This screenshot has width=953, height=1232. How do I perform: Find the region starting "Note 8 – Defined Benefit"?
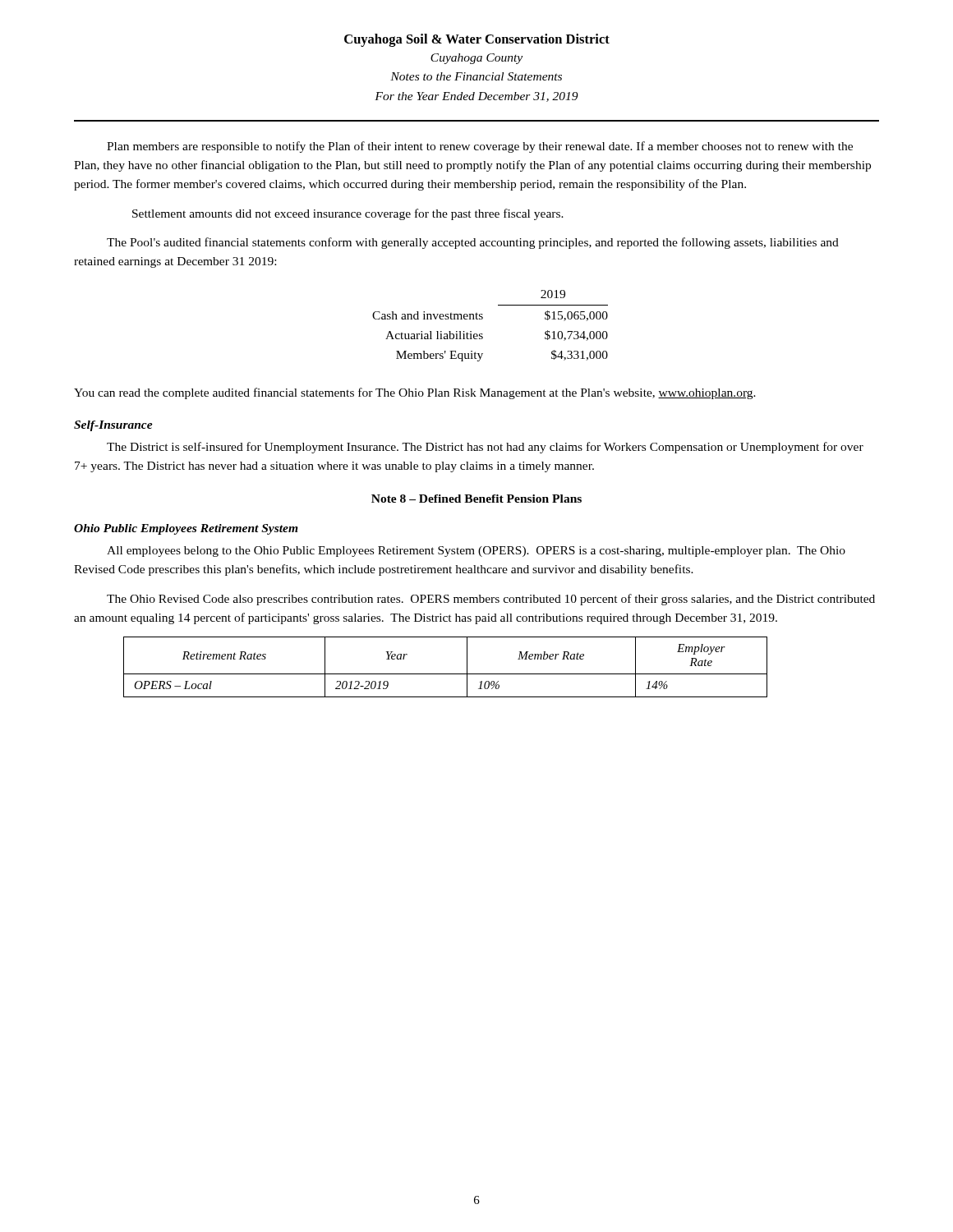(x=476, y=498)
